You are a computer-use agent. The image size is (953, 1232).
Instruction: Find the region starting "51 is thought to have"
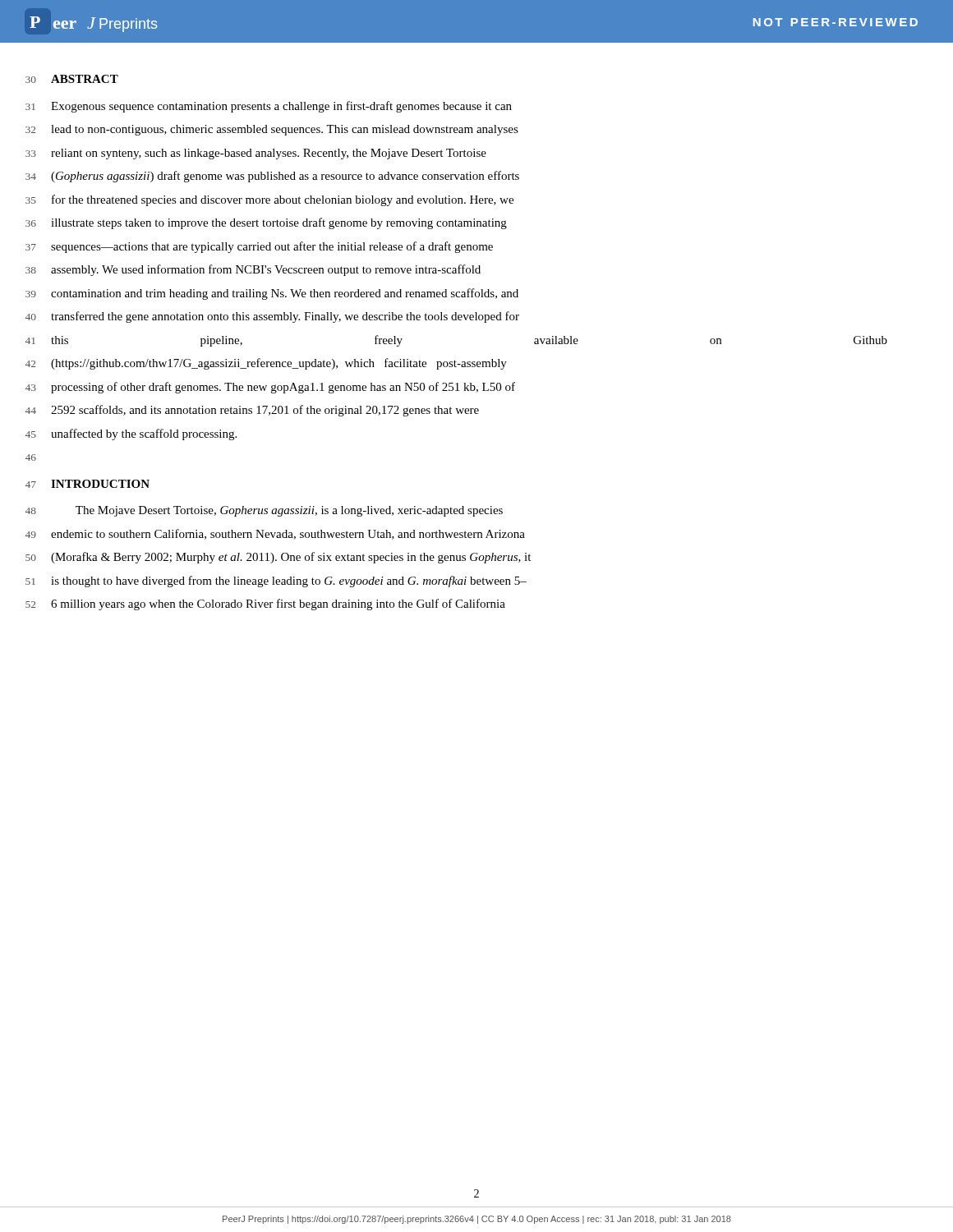[476, 581]
